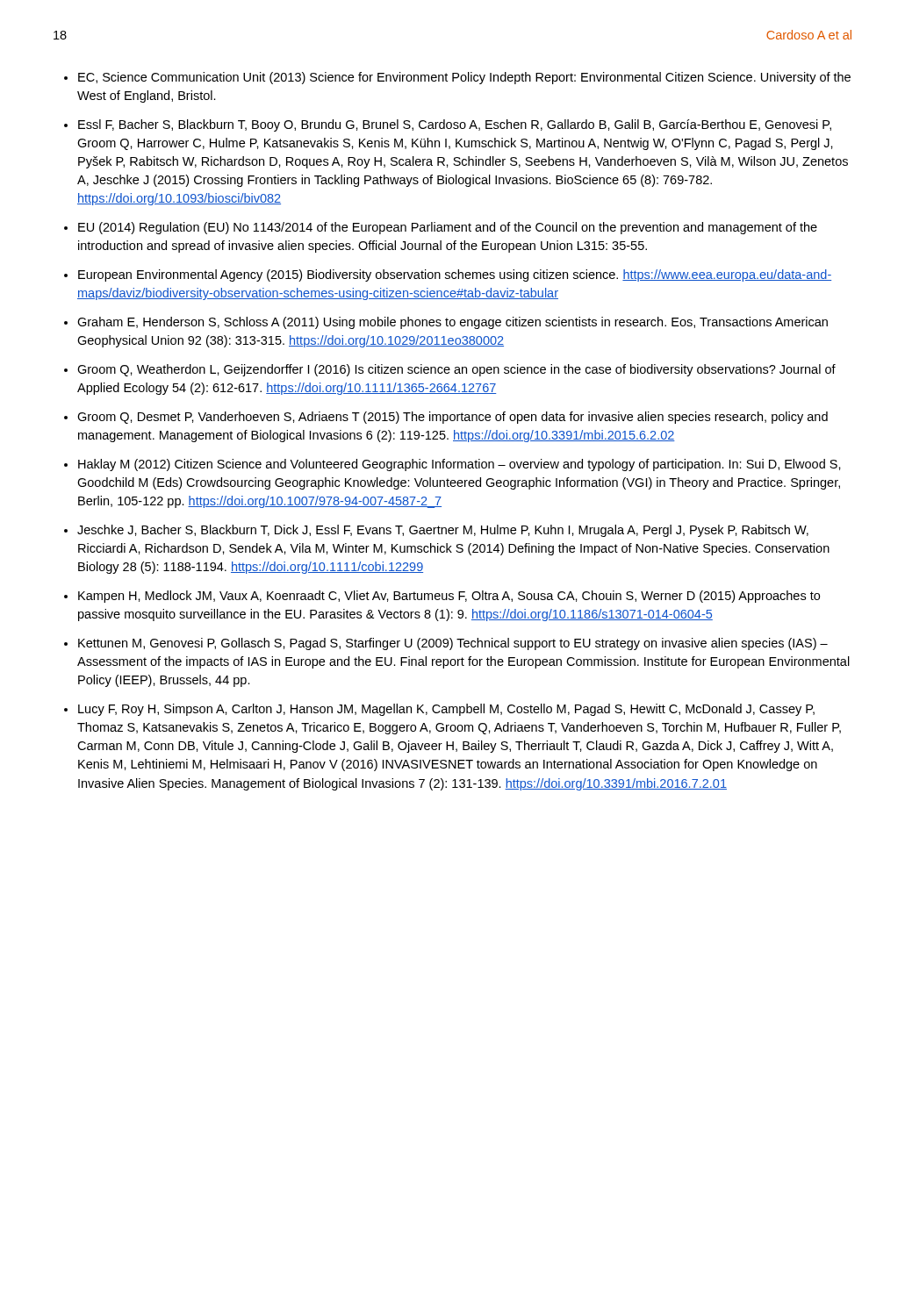Click on the element starting "Lucy F, Roy H, Simpson A, Carlton J,"

(460, 746)
